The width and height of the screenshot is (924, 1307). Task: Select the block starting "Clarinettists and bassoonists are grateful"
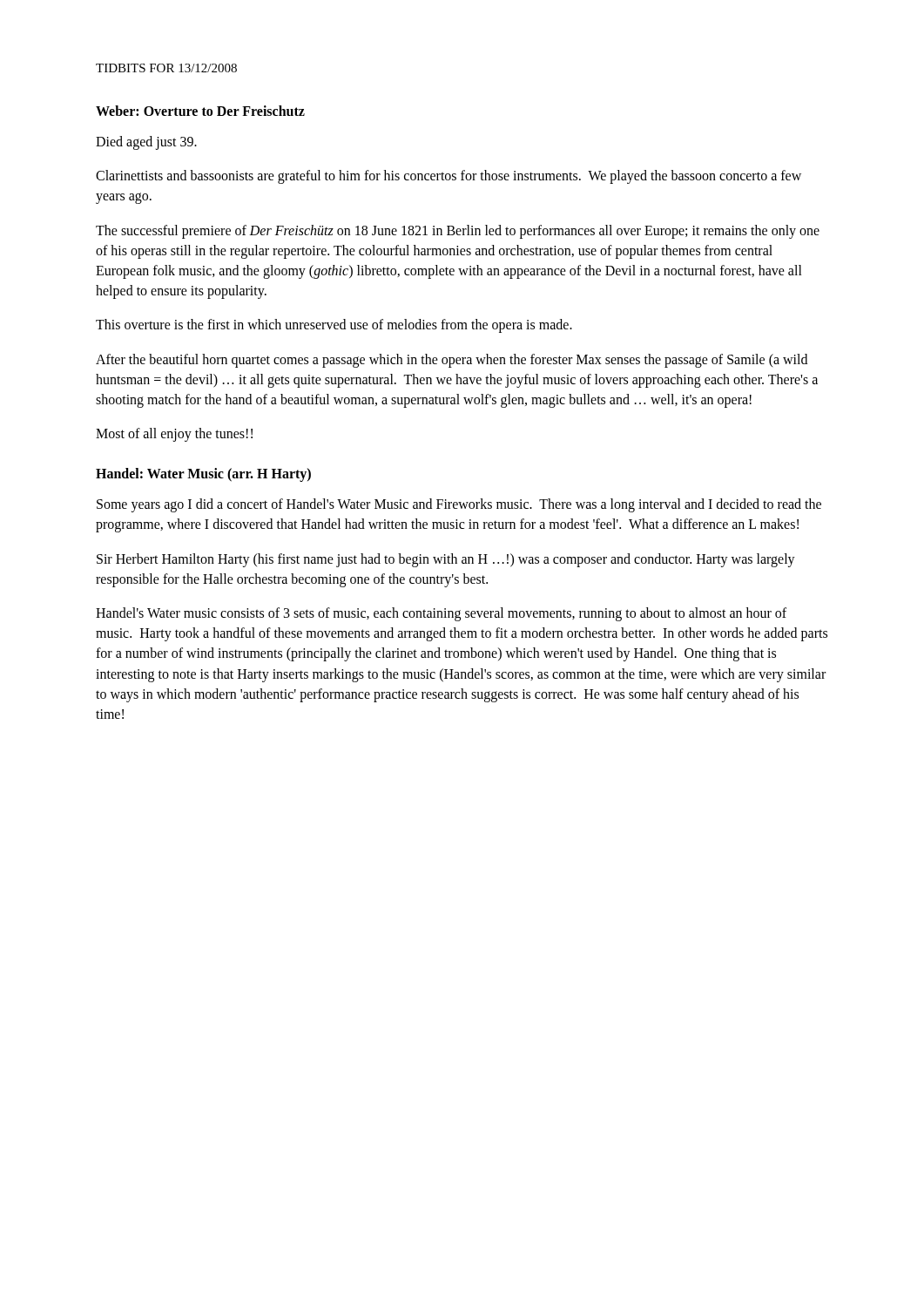click(449, 186)
